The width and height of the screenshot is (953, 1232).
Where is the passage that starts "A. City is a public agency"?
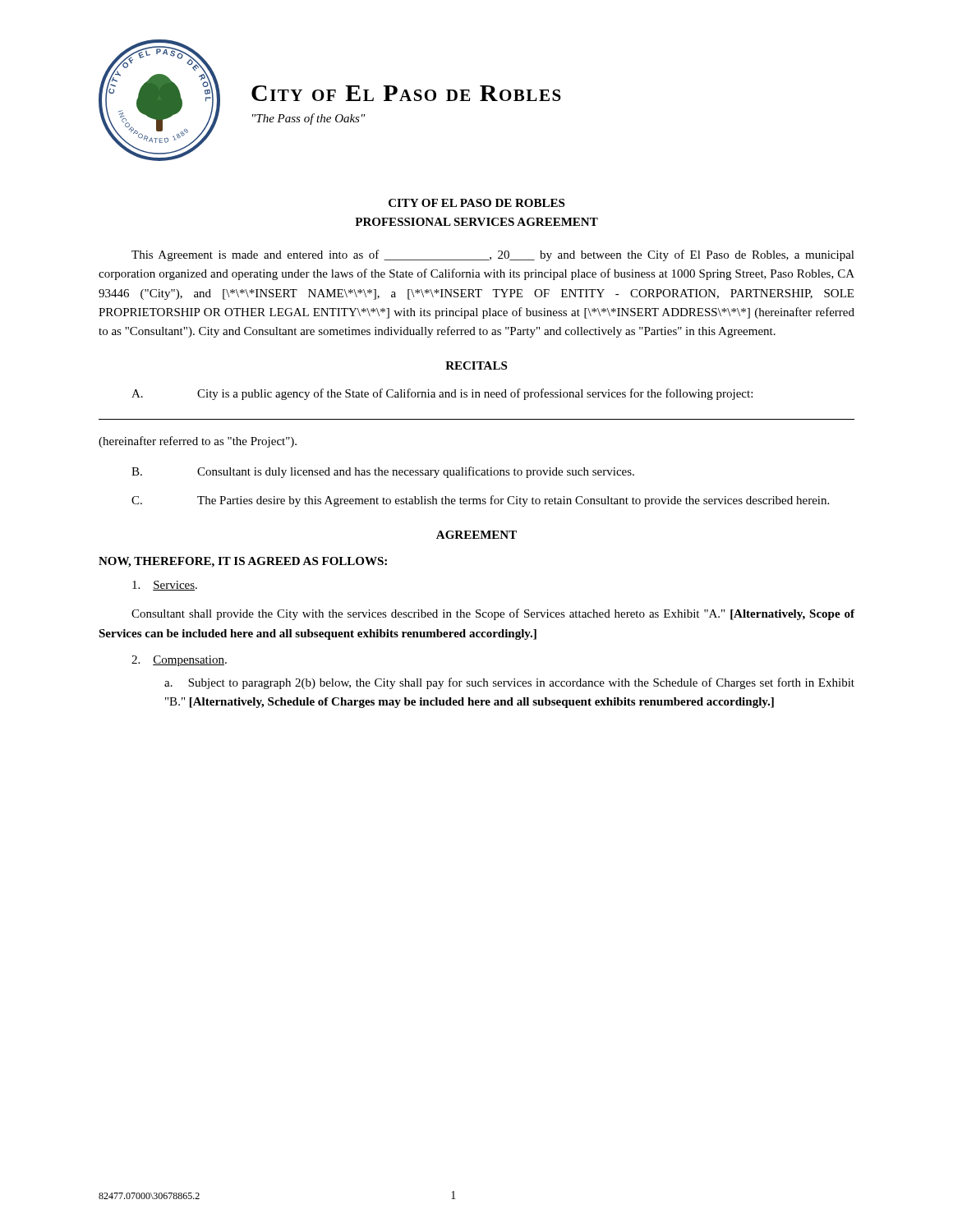click(x=476, y=394)
